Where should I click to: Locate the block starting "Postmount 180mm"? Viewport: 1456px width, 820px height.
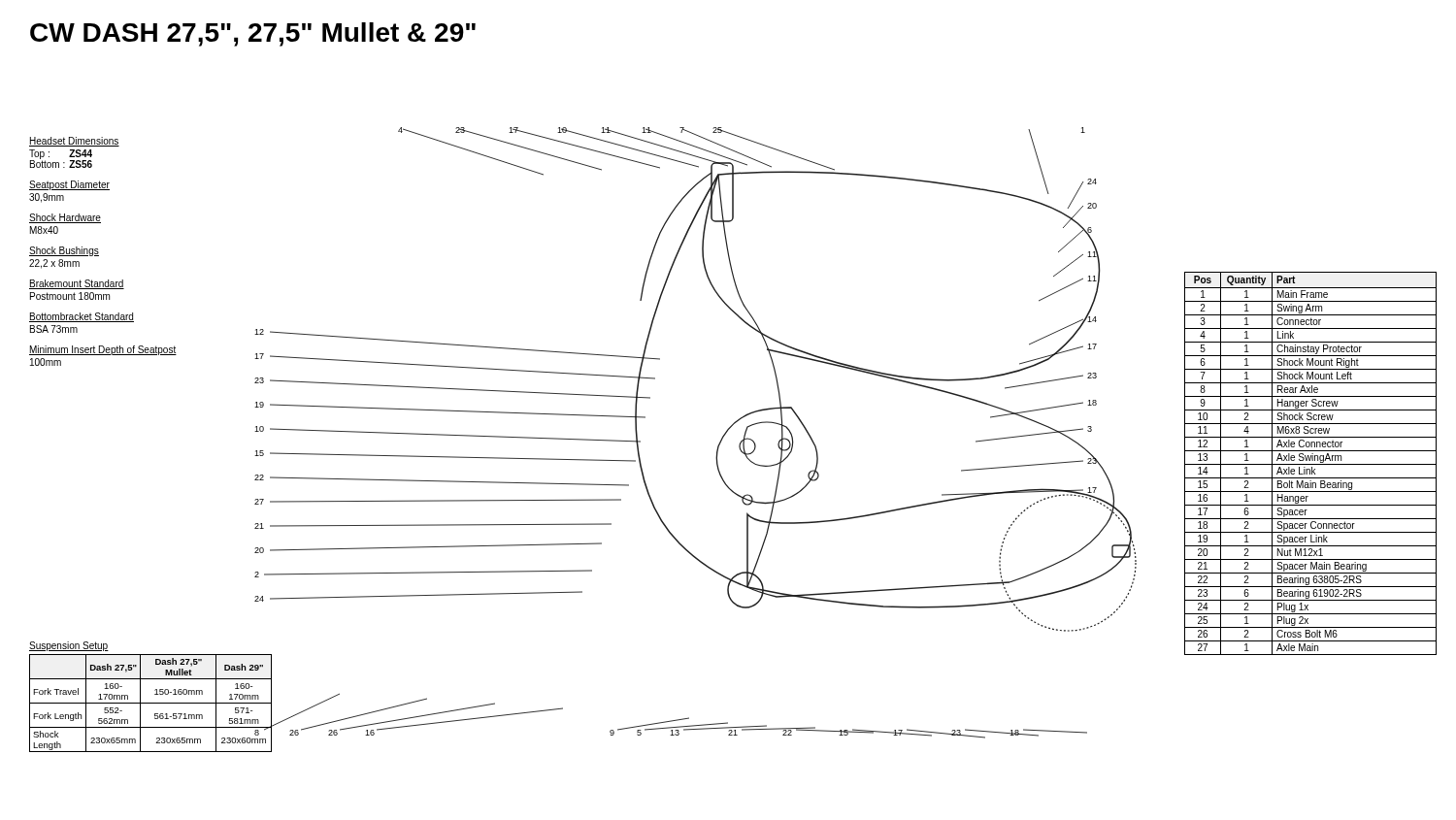(70, 296)
